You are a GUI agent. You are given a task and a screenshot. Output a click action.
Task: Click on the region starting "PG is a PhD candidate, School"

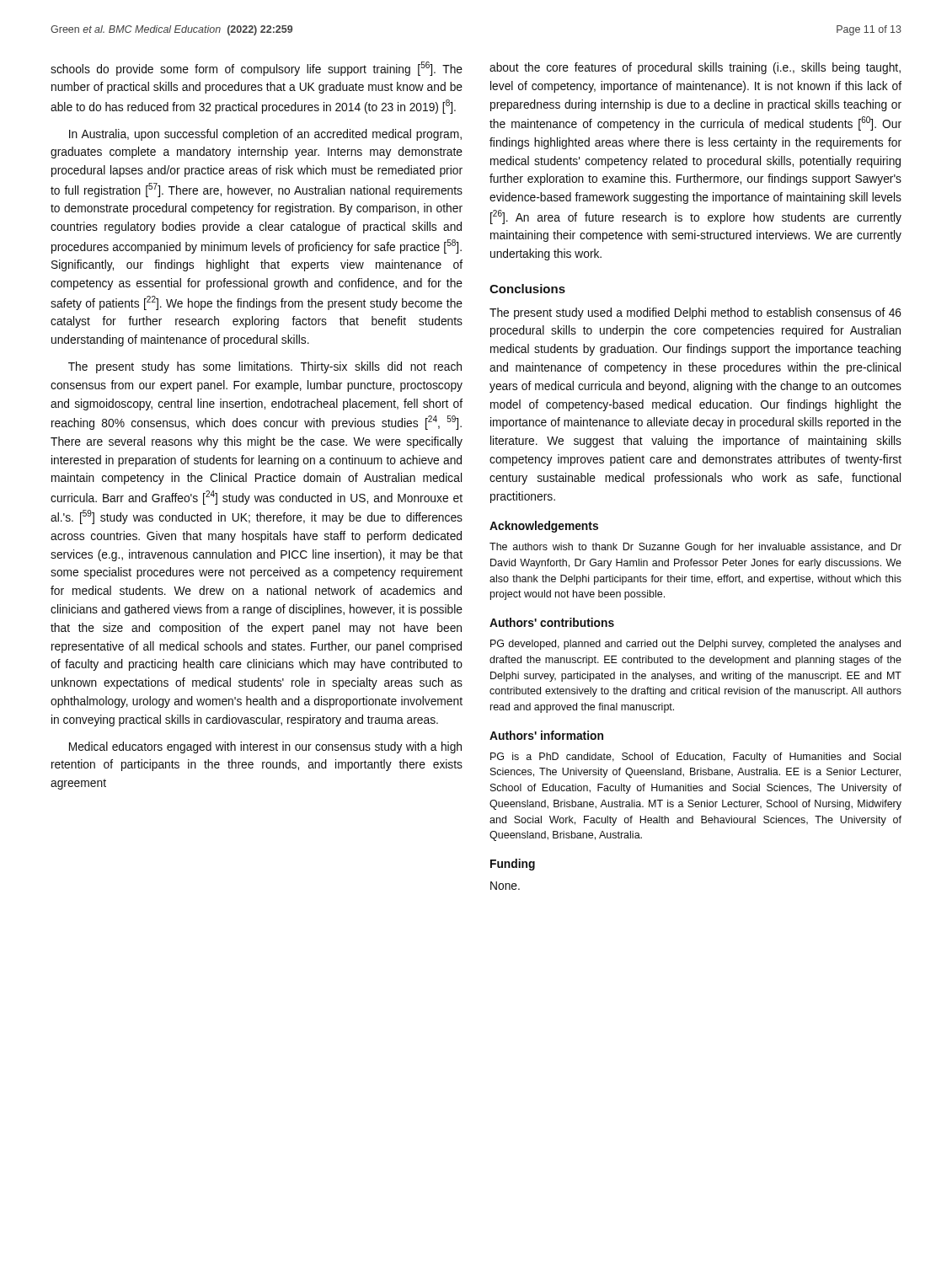click(x=695, y=796)
